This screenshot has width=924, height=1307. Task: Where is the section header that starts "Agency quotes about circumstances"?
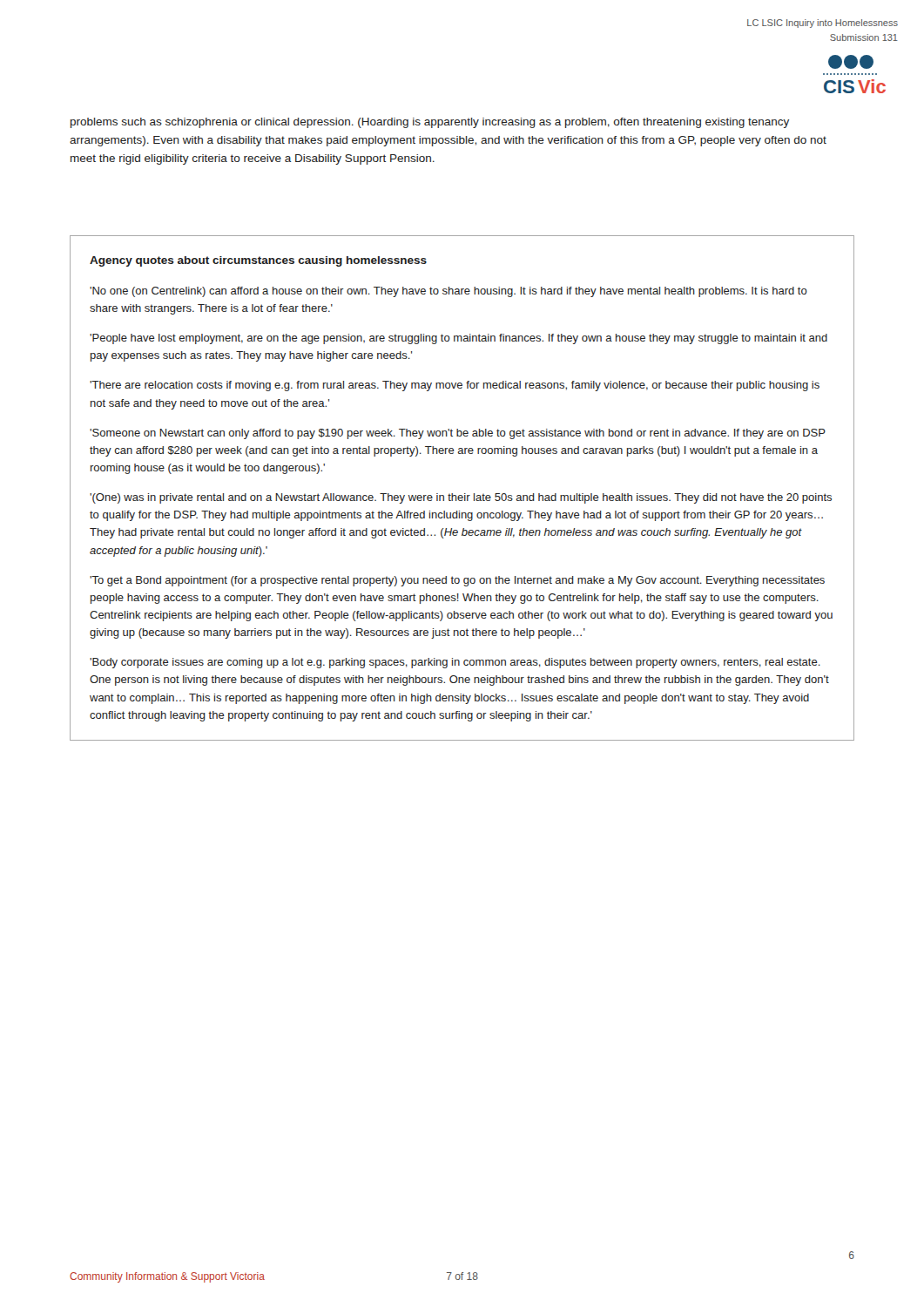[258, 260]
